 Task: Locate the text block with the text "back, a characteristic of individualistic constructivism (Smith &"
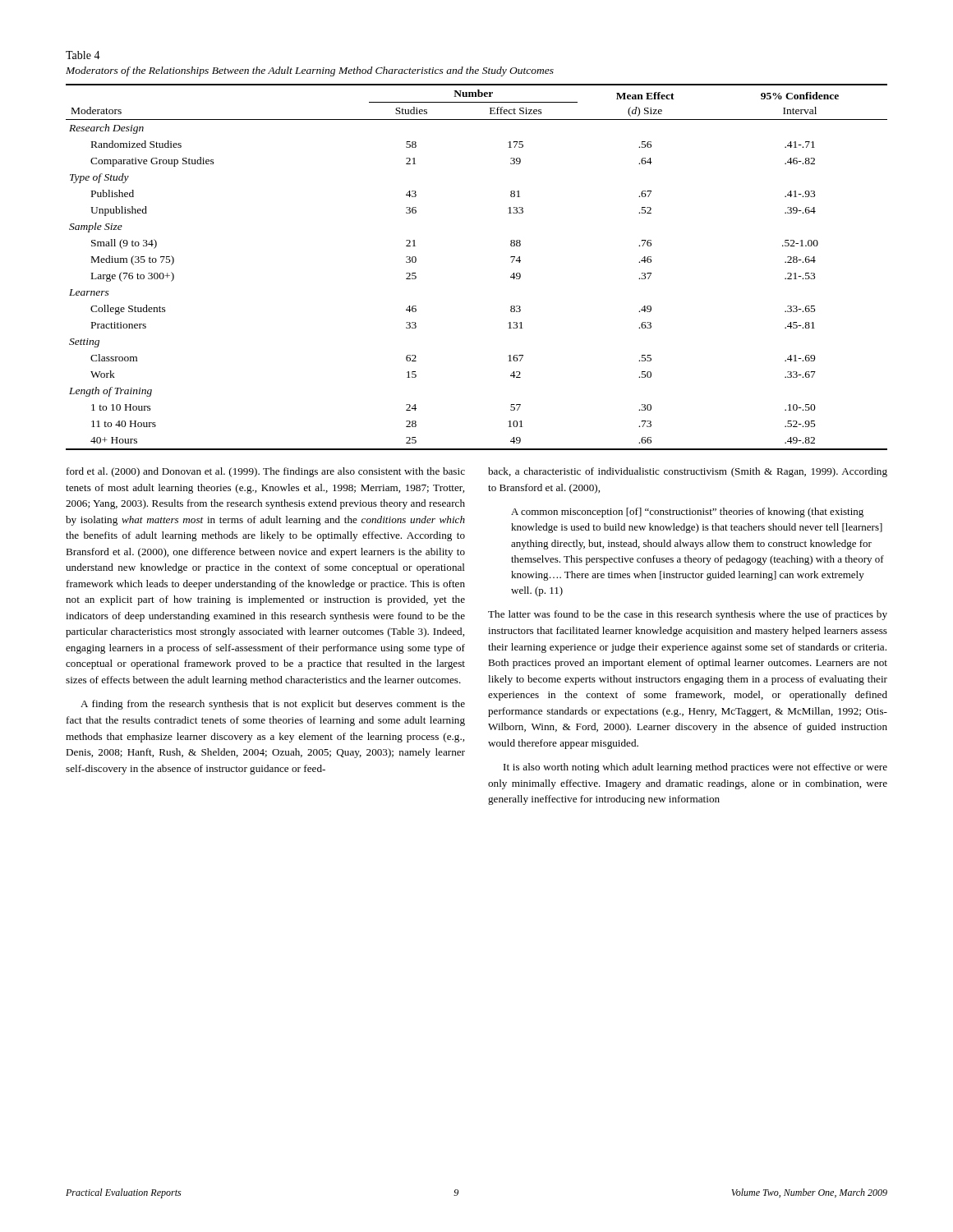[688, 635]
